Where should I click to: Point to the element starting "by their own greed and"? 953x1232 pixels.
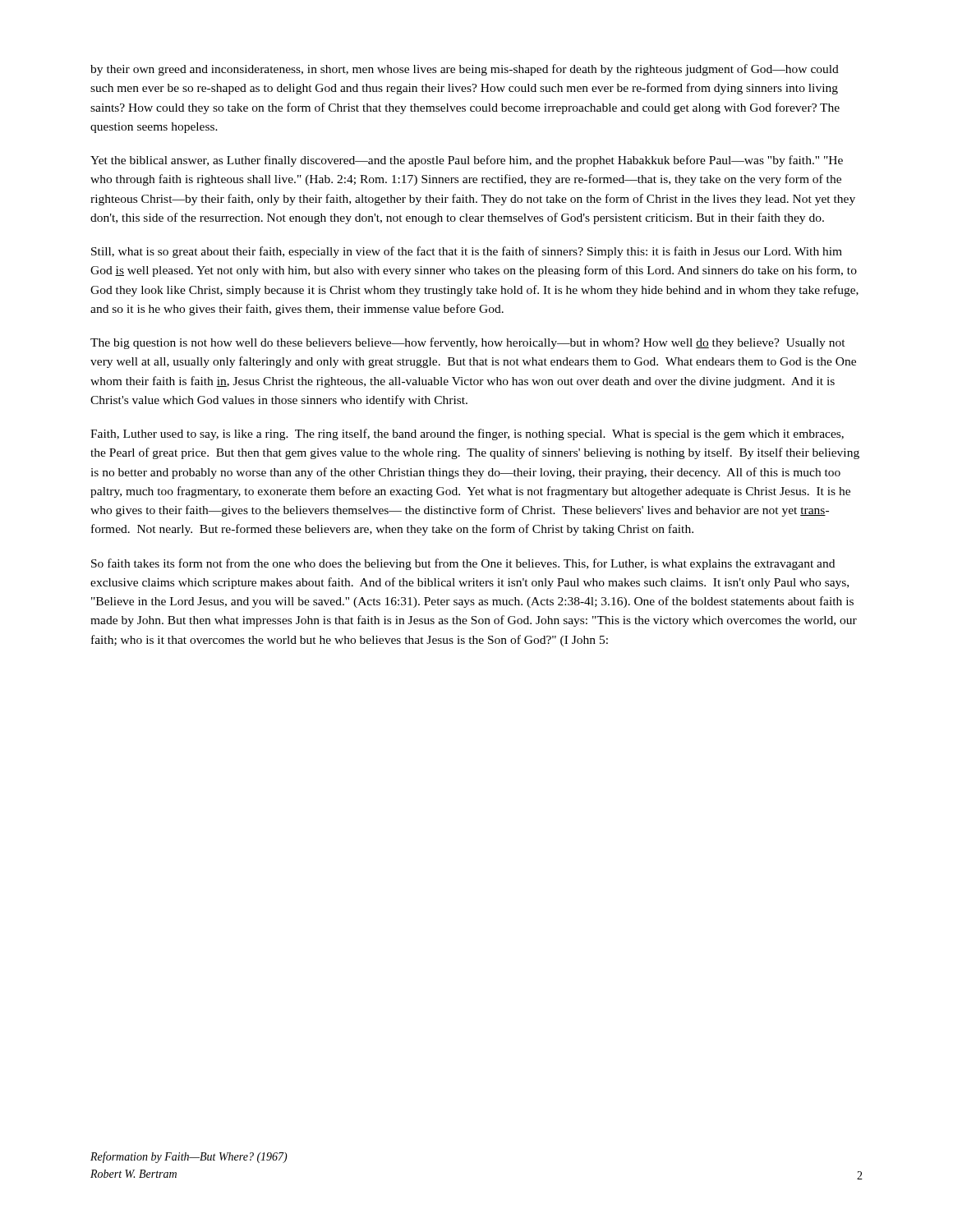tap(465, 97)
